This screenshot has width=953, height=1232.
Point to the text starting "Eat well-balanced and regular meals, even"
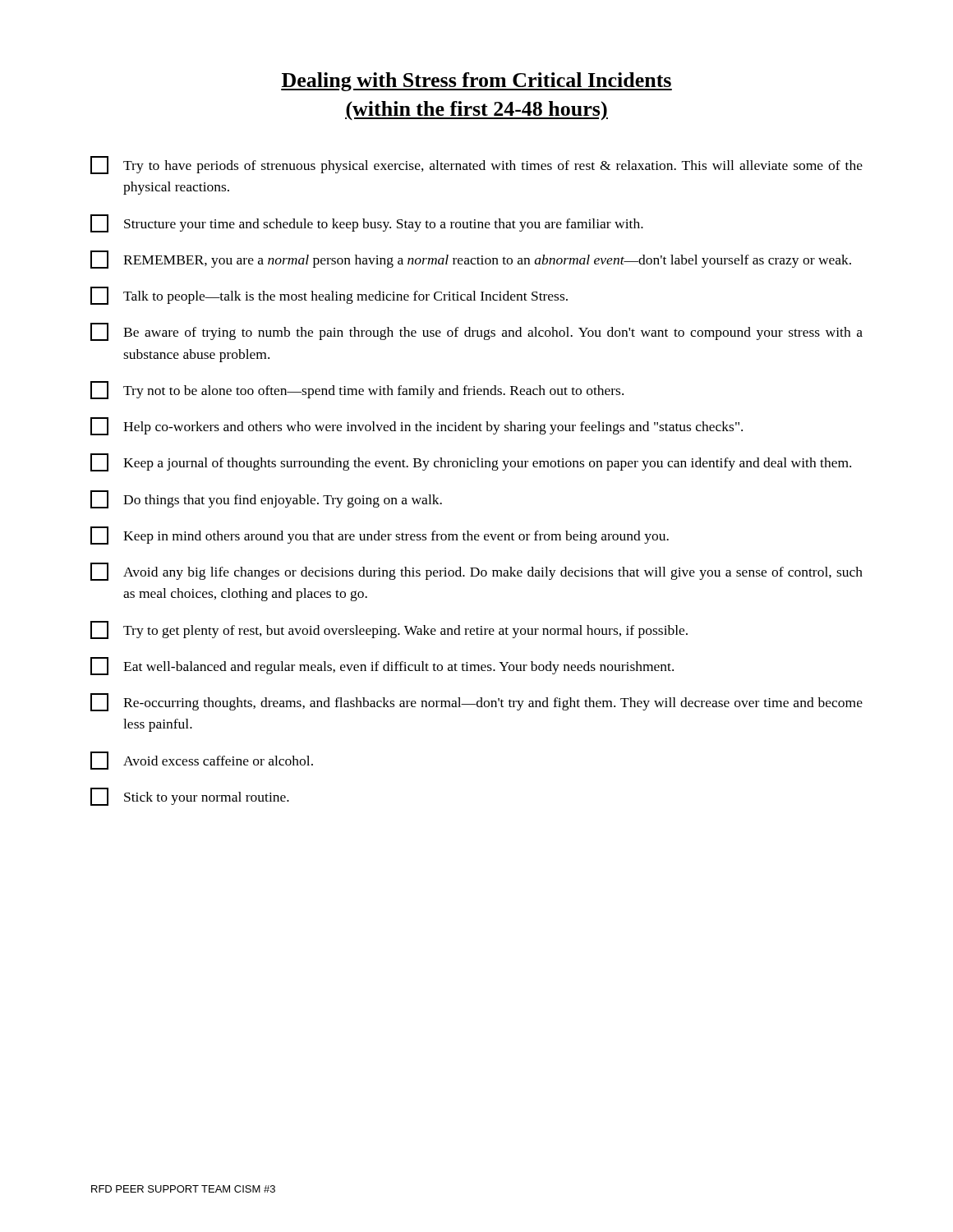[476, 666]
